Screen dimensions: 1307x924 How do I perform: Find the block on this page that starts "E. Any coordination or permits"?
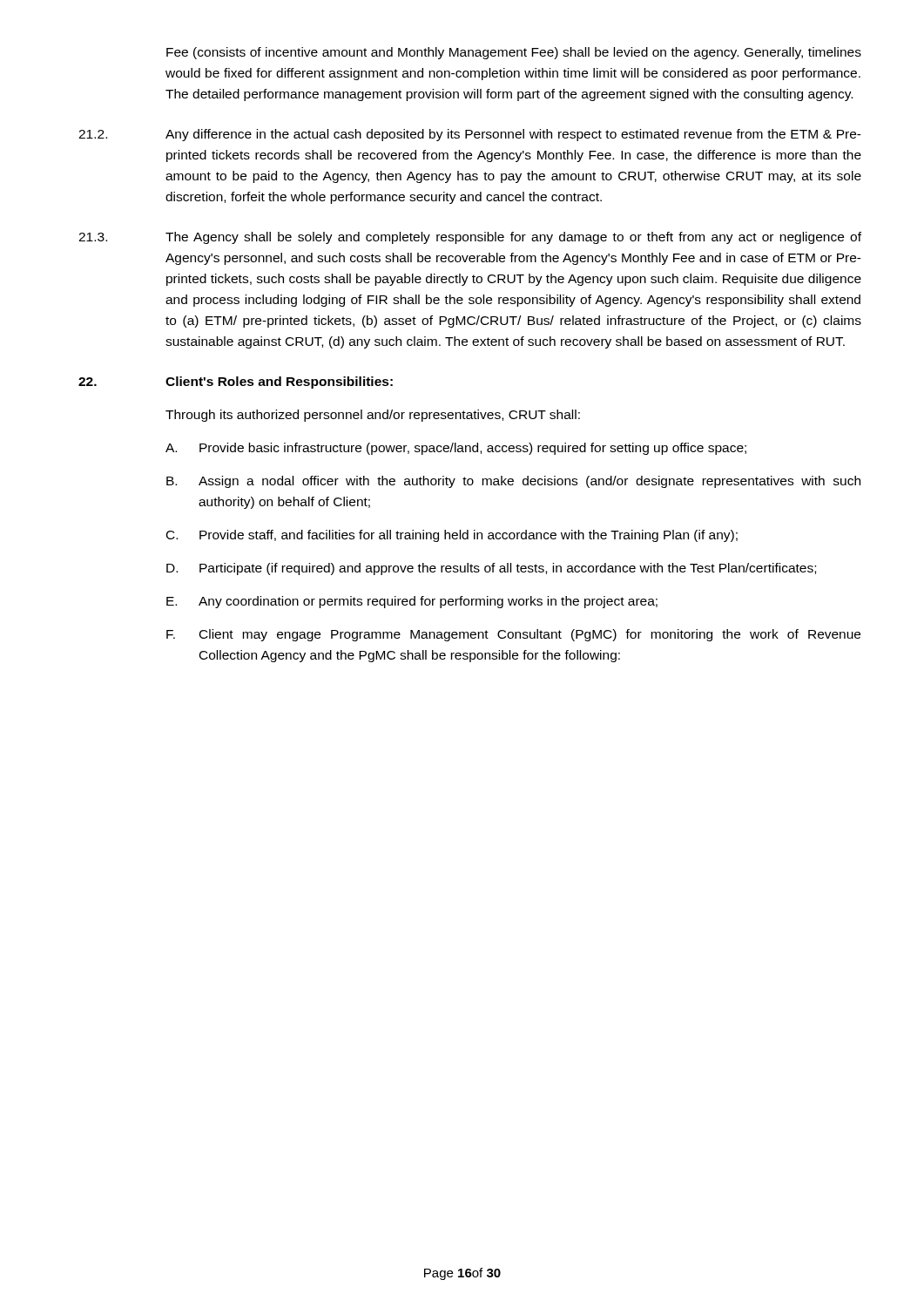pos(513,601)
